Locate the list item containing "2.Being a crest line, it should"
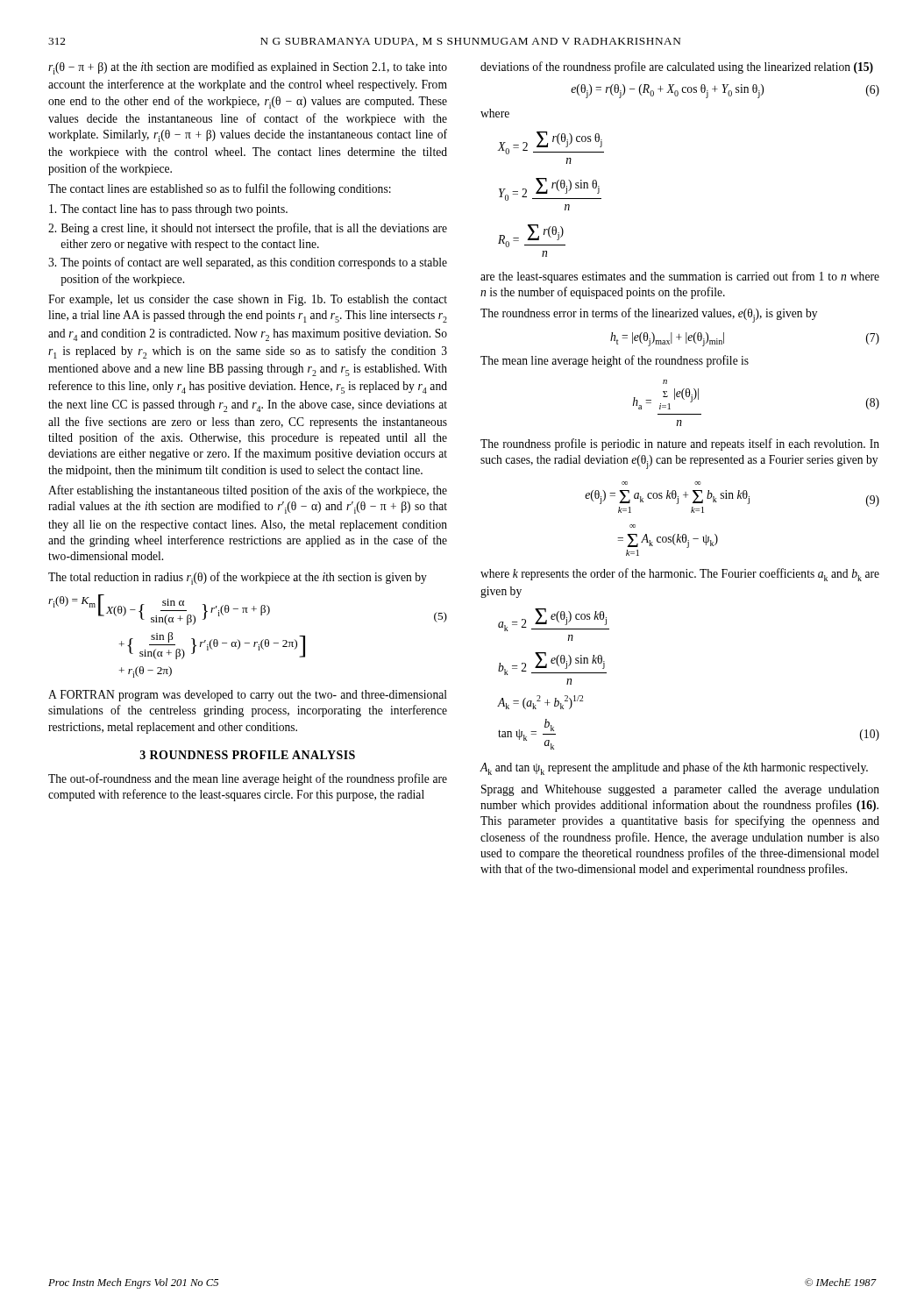Image resolution: width=924 pixels, height=1315 pixels. point(248,237)
